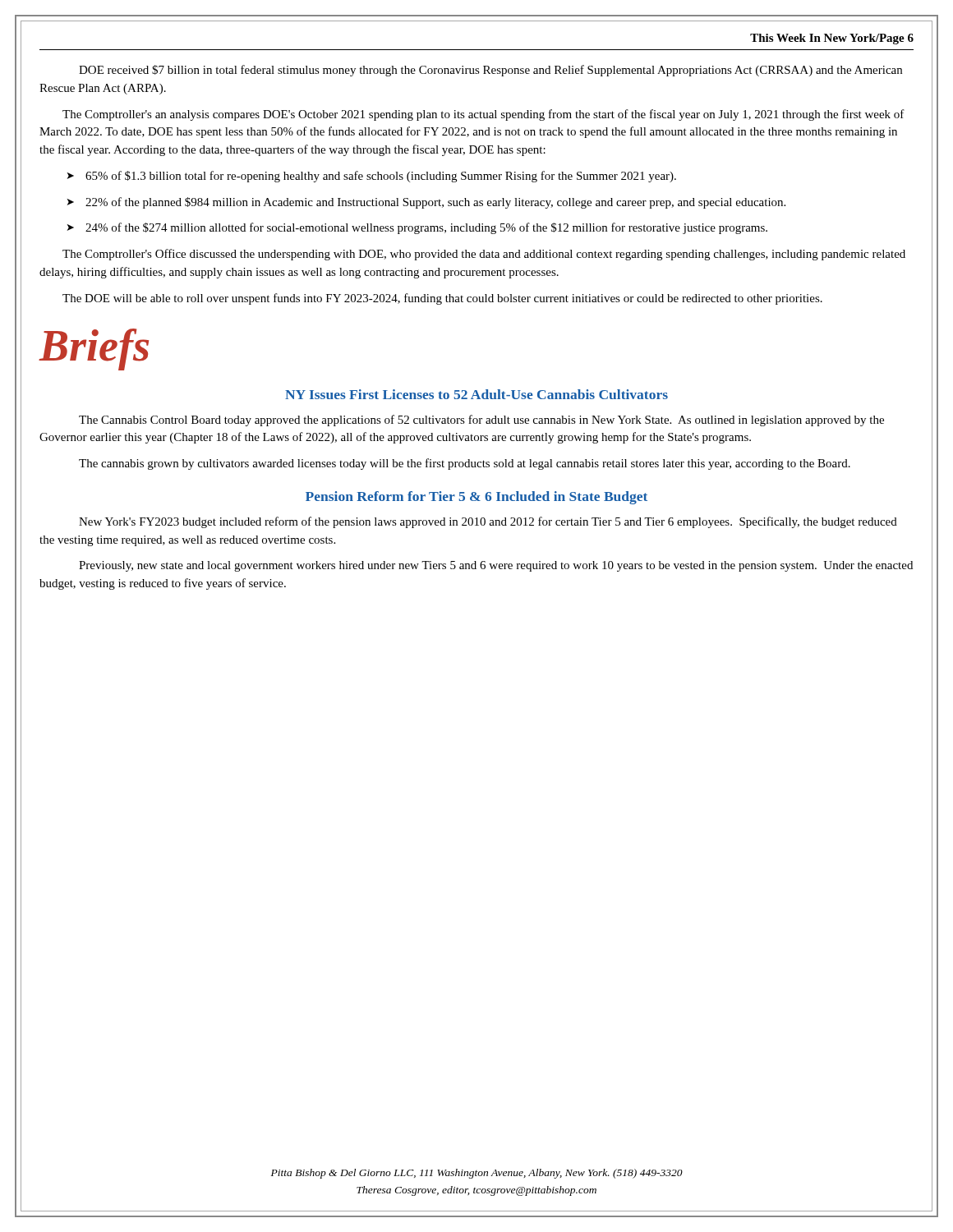Click the title
The width and height of the screenshot is (953, 1232).
[95, 346]
